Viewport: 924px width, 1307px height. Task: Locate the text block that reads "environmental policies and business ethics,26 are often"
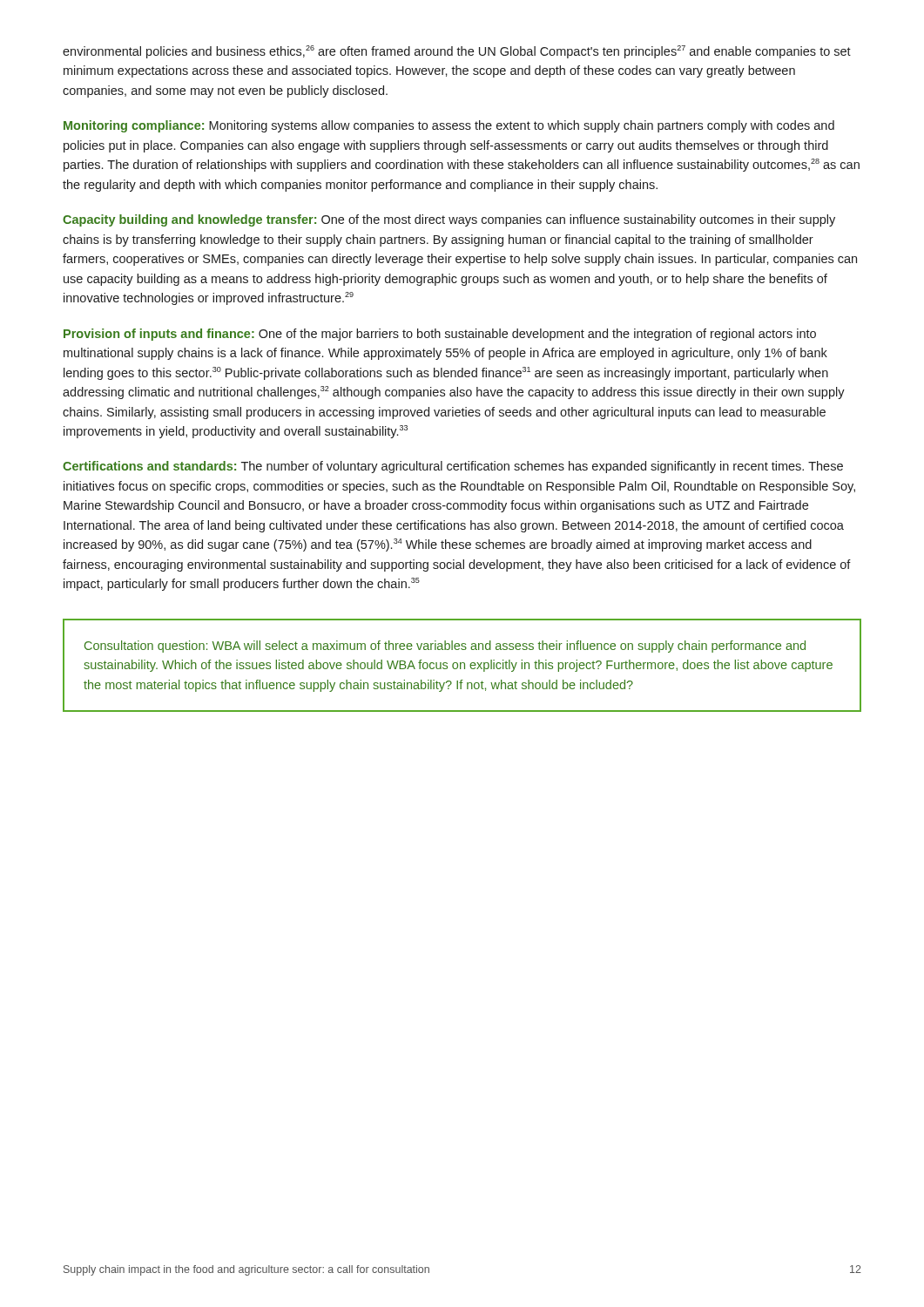[462, 71]
